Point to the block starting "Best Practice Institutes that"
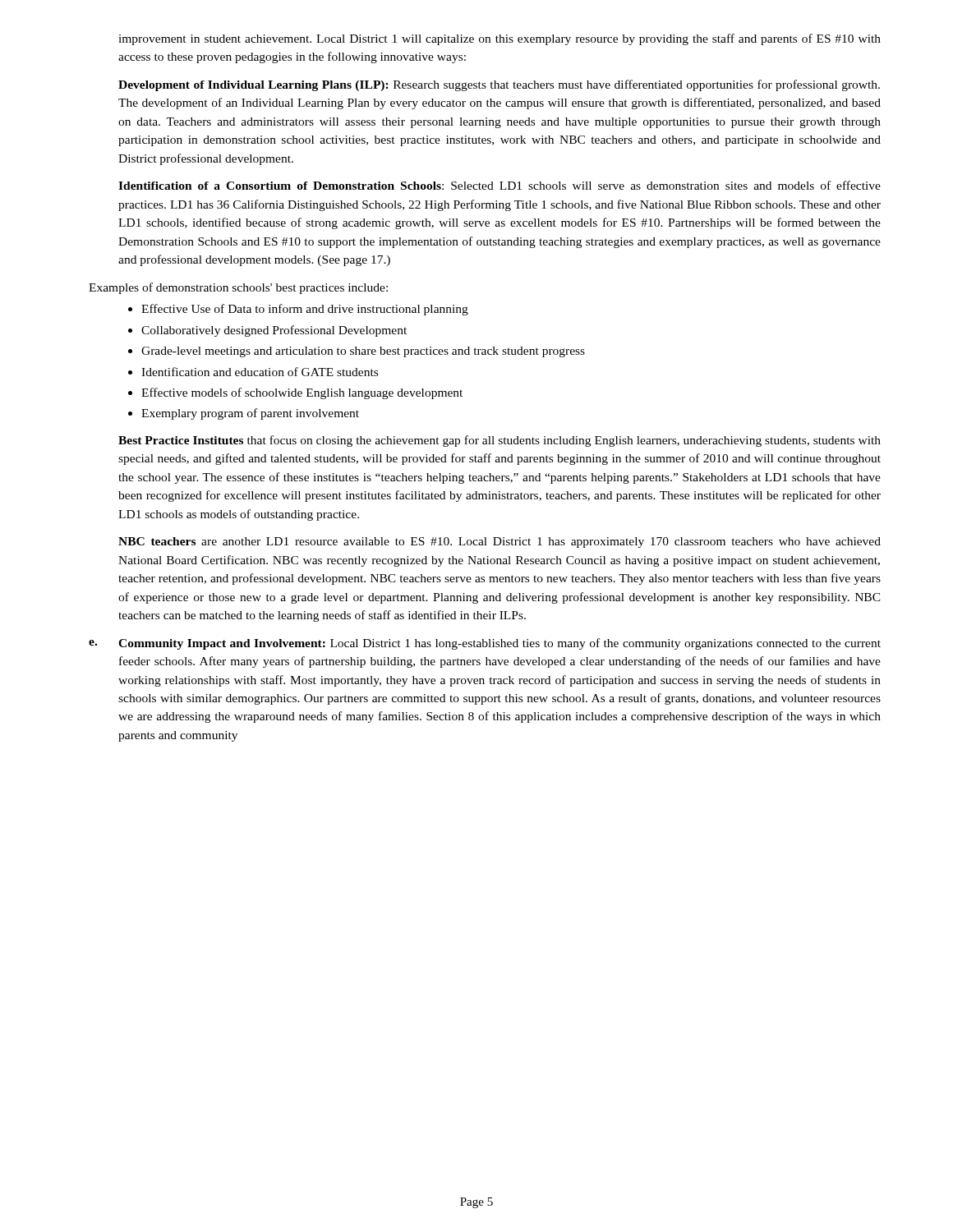The width and height of the screenshot is (953, 1232). tap(499, 477)
